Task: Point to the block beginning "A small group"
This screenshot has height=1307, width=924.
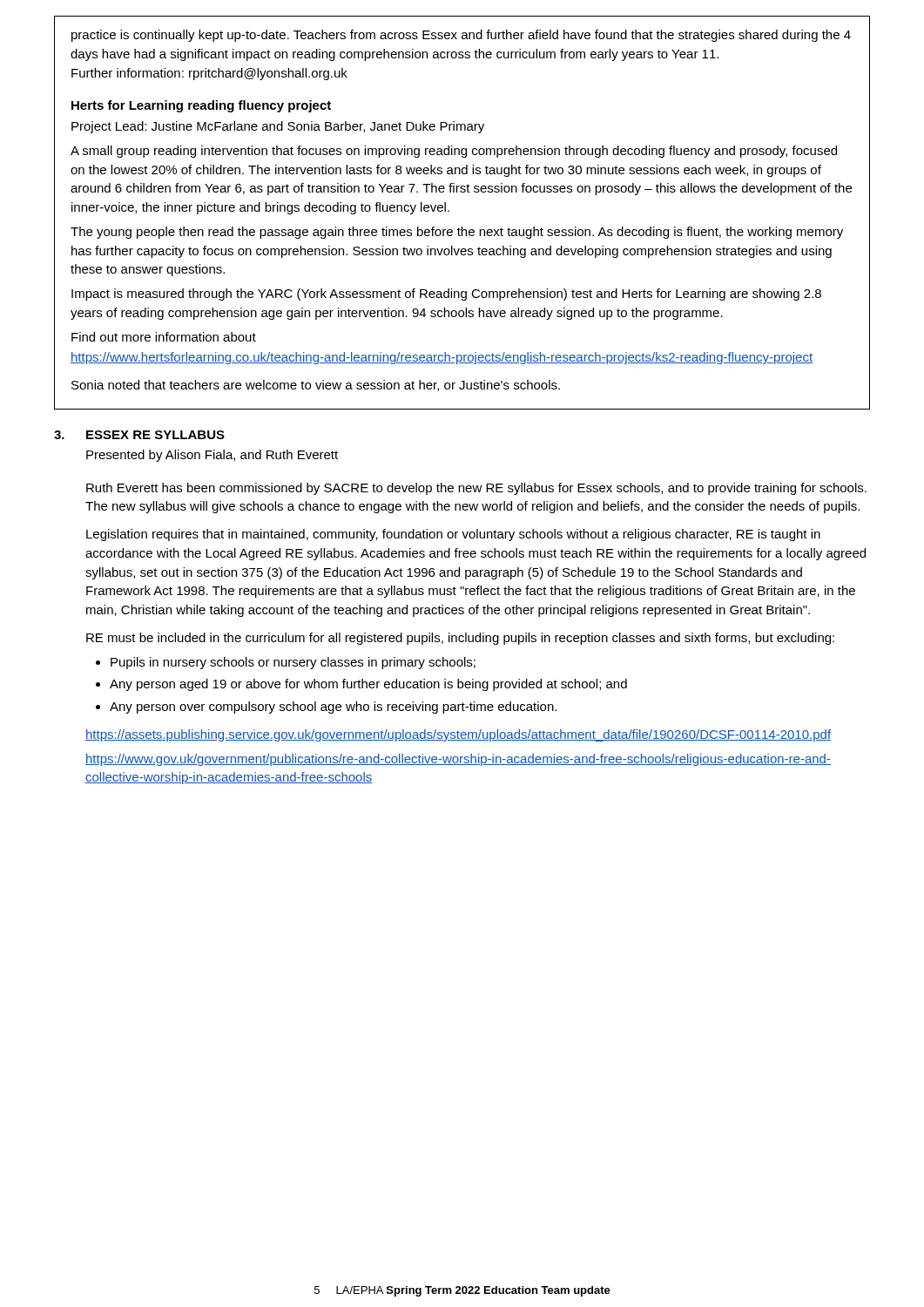Action: click(x=461, y=179)
